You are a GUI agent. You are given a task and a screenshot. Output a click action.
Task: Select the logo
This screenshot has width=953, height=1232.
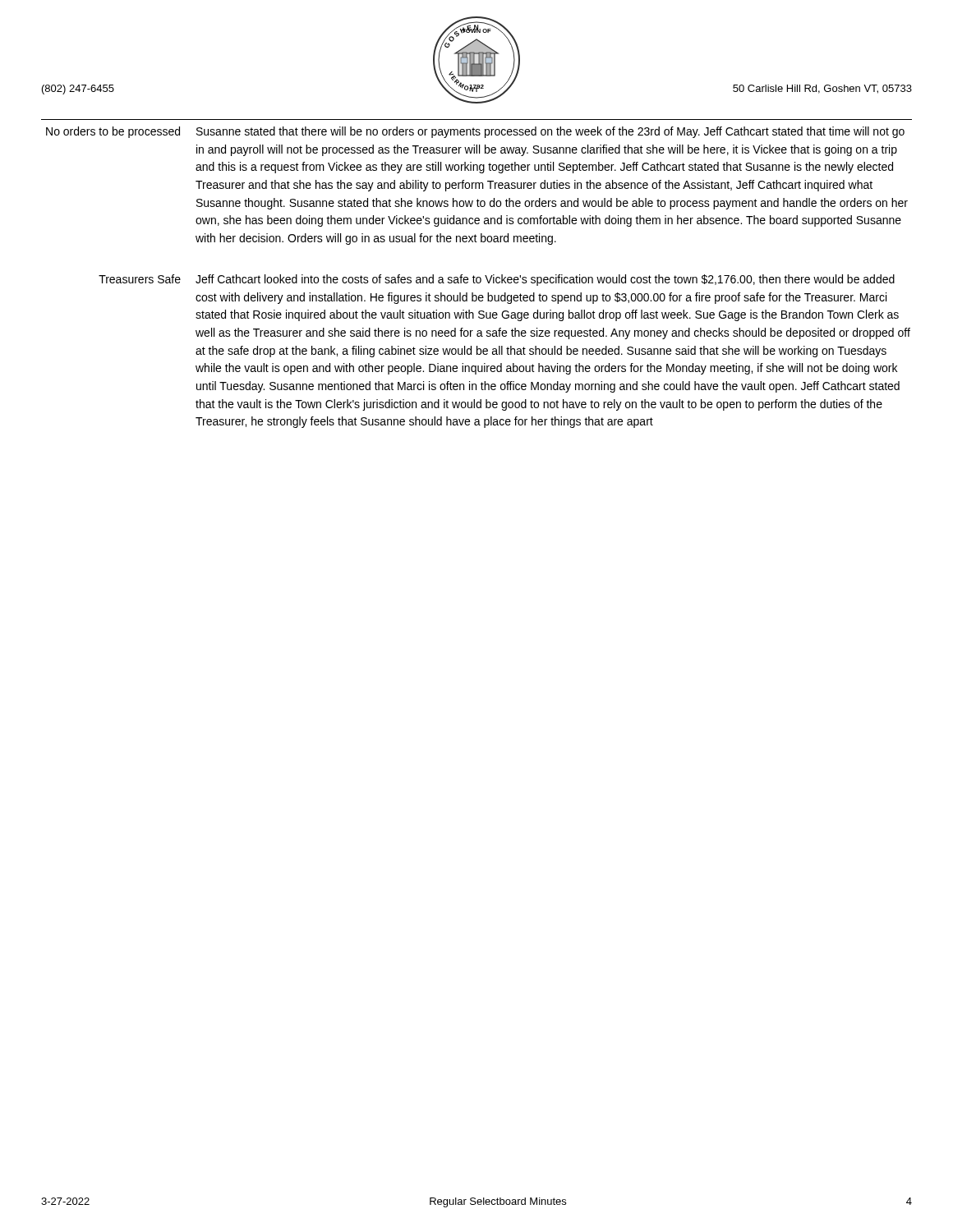(x=476, y=54)
